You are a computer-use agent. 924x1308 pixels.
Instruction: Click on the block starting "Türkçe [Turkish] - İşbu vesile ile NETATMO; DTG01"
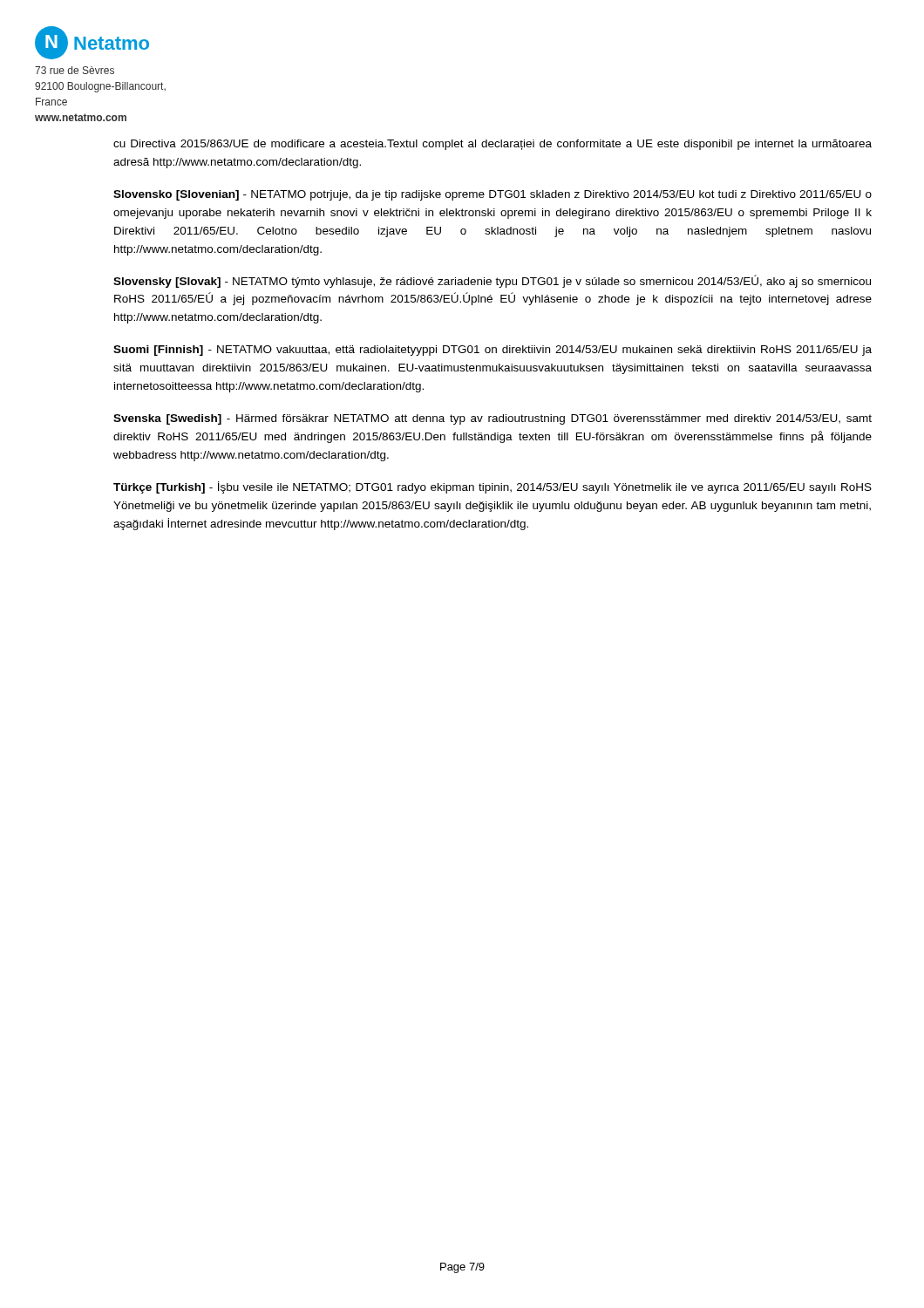[x=492, y=505]
